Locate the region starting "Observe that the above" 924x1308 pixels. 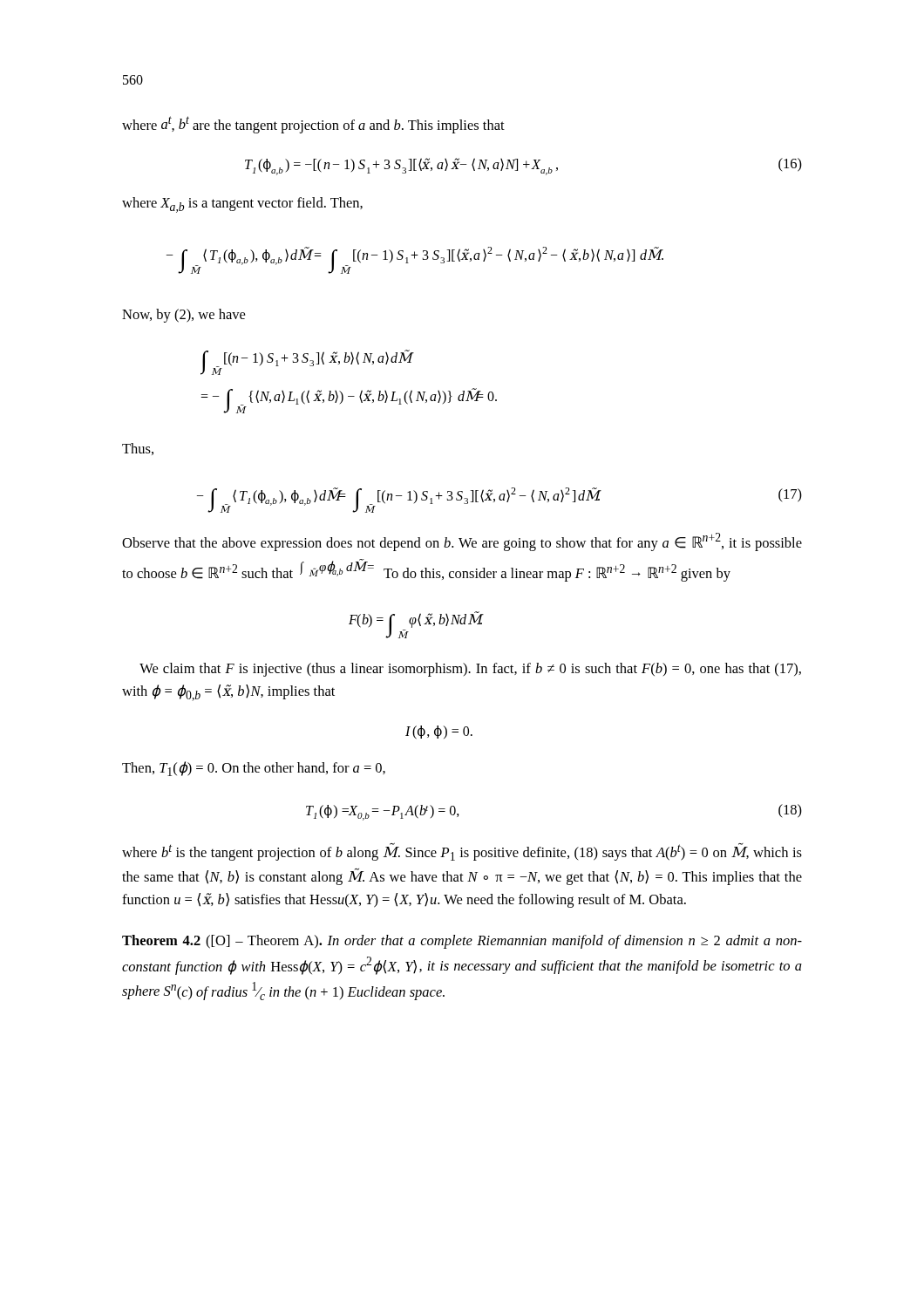tap(462, 556)
